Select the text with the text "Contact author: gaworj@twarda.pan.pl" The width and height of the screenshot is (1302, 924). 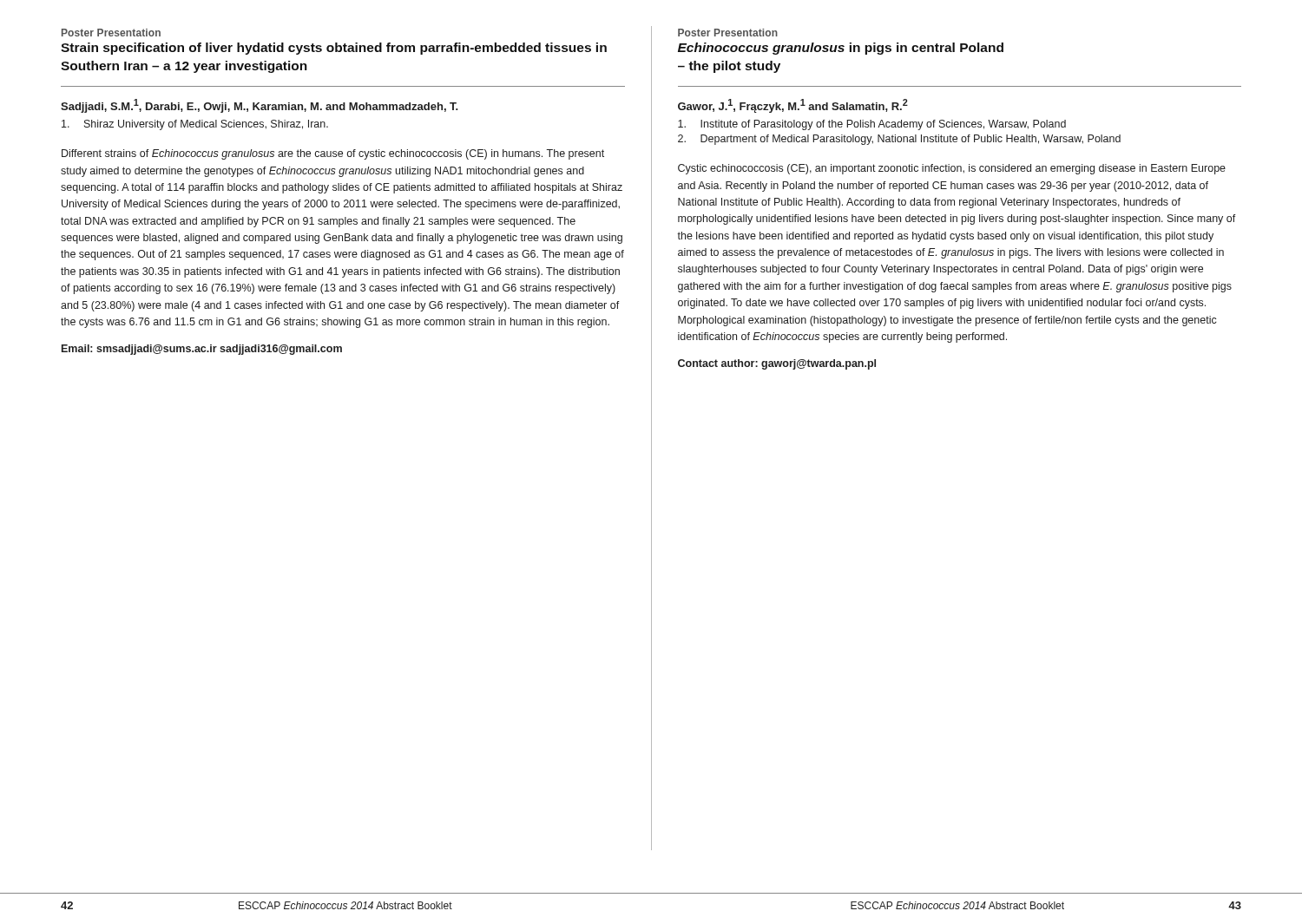click(x=777, y=364)
